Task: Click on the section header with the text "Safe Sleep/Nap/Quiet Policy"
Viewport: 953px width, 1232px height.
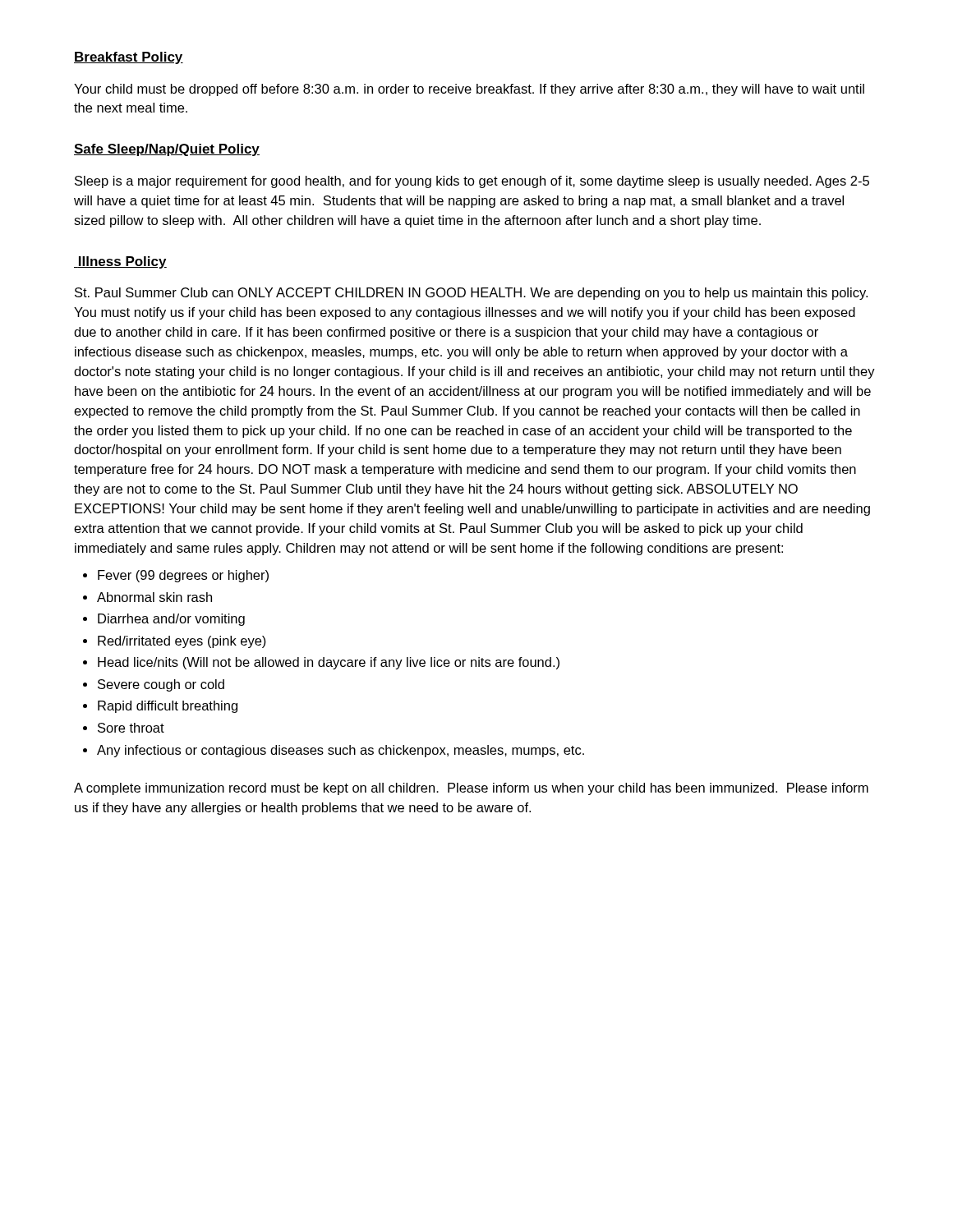Action: point(167,150)
